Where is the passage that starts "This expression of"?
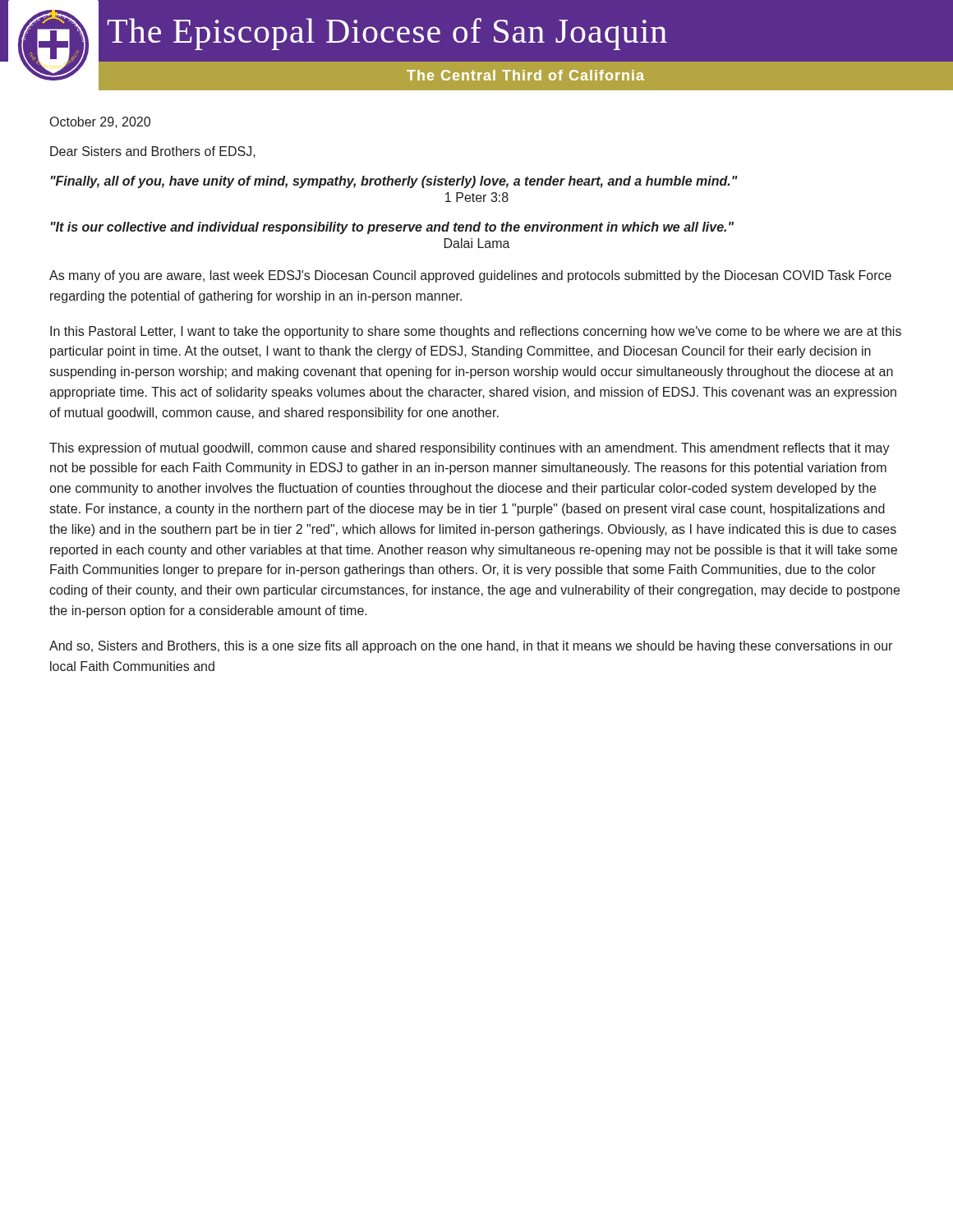 475,529
